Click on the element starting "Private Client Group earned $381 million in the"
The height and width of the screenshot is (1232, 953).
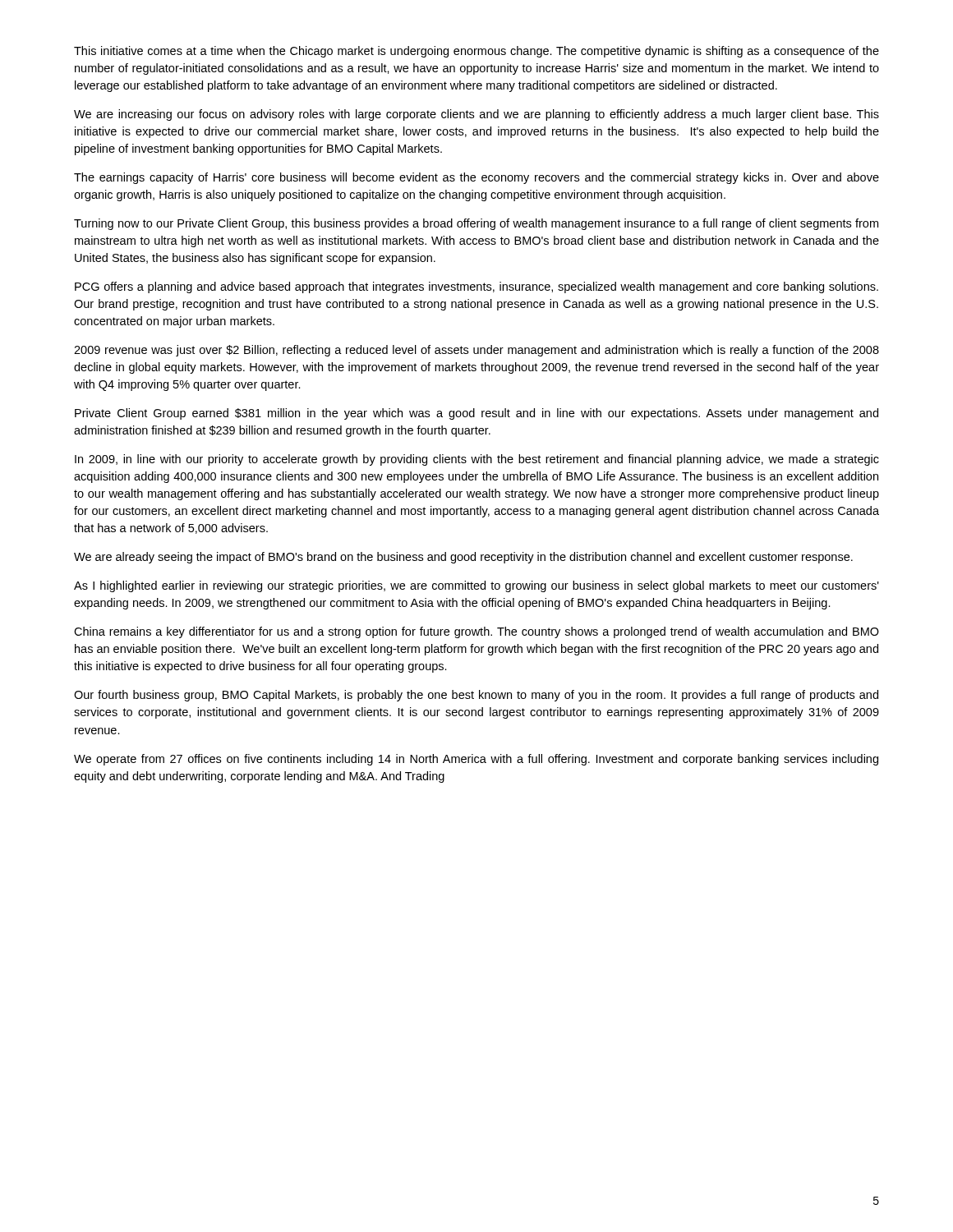[476, 422]
